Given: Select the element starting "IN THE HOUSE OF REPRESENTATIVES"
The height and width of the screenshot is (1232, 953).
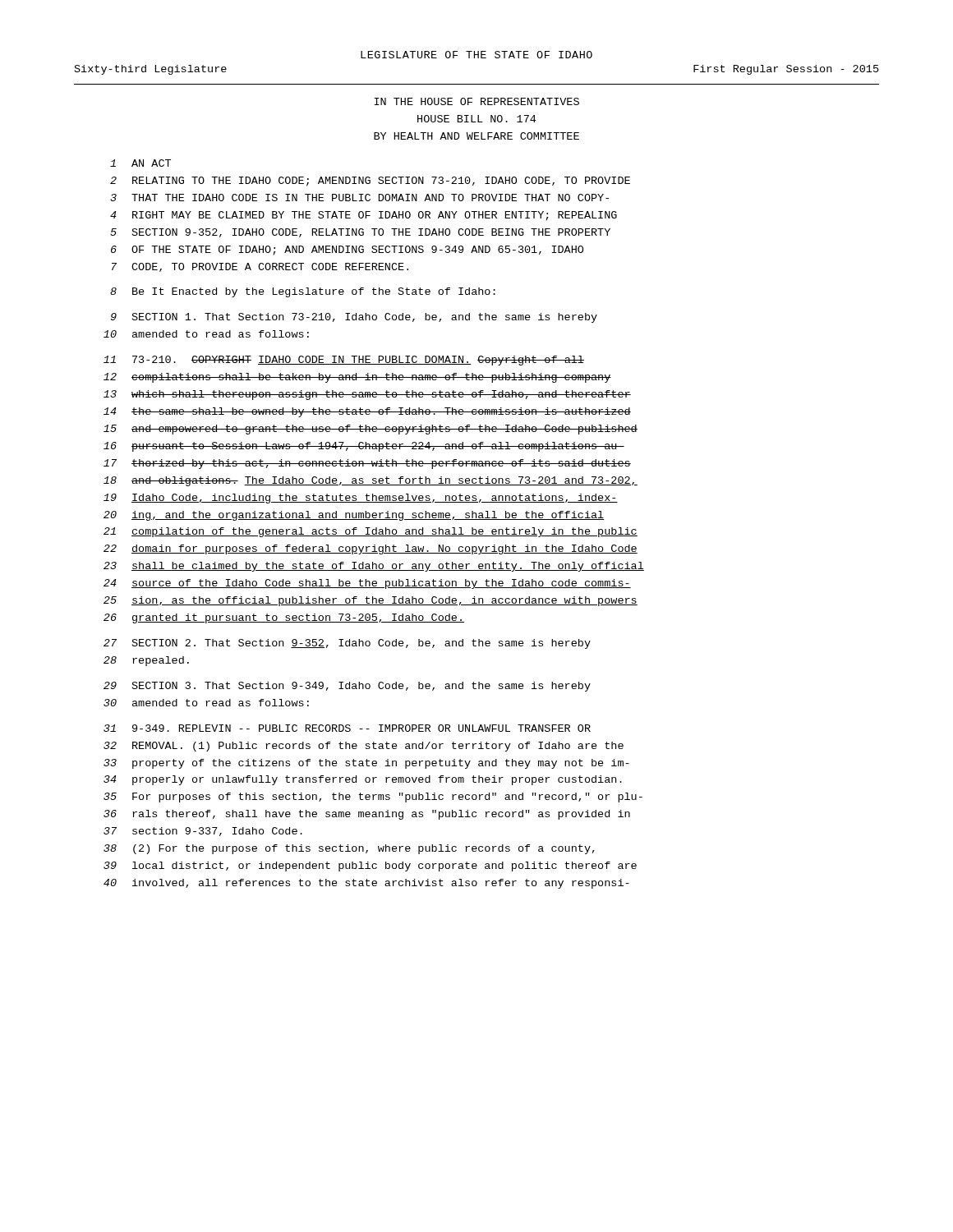Looking at the screenshot, I should (476, 102).
